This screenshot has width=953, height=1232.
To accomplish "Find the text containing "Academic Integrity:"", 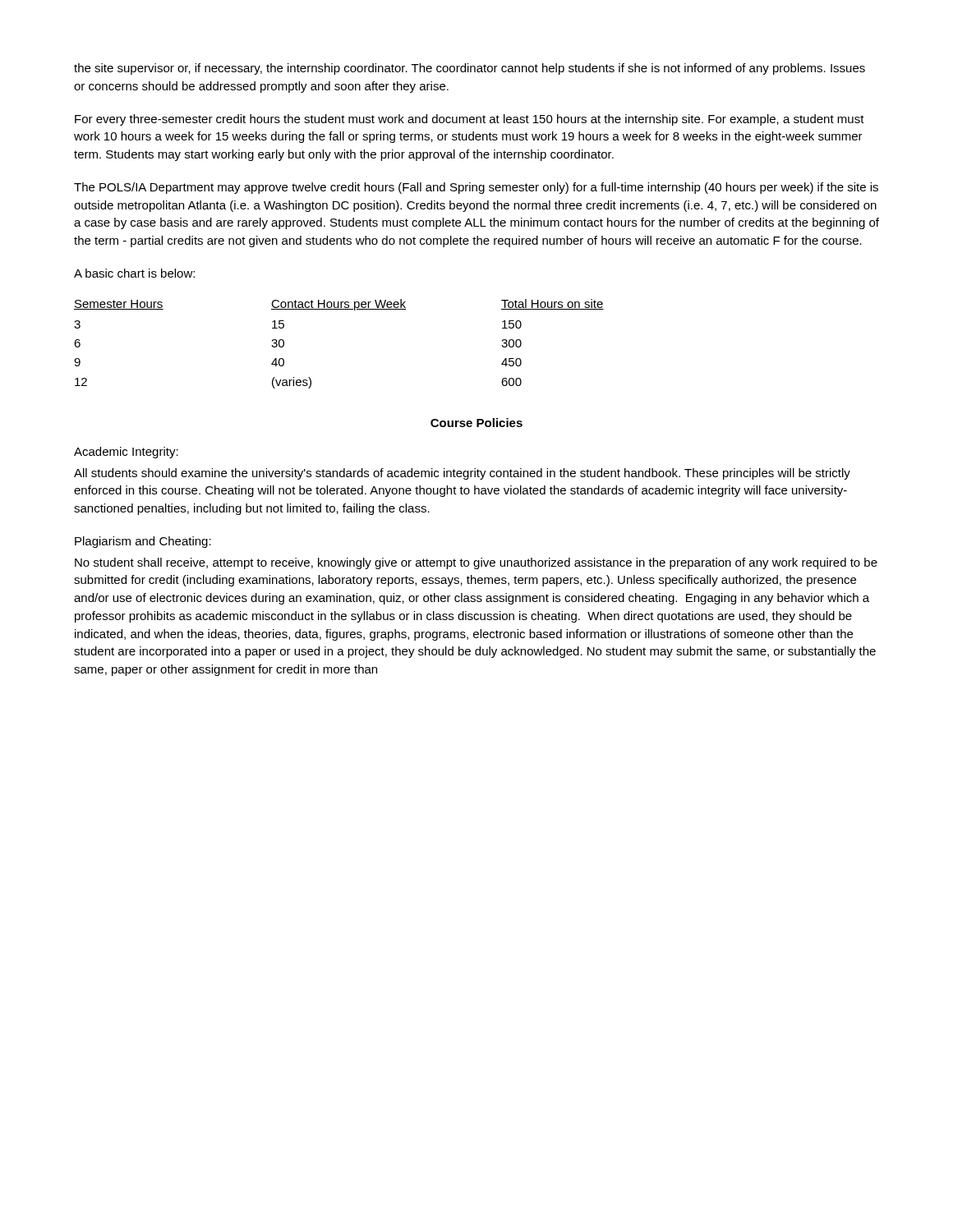I will click(126, 451).
